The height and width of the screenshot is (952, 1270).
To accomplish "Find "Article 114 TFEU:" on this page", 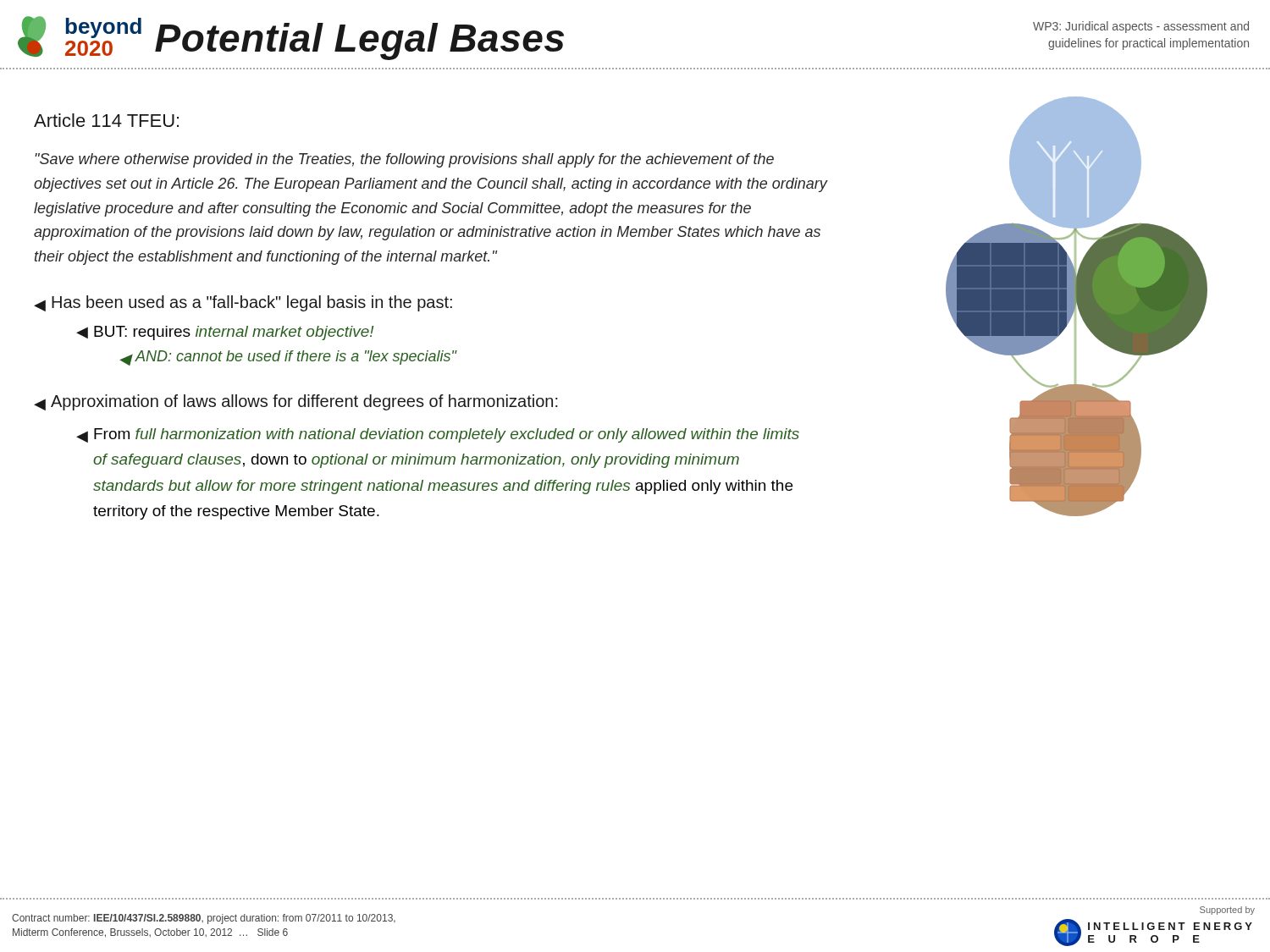I will pos(107,121).
